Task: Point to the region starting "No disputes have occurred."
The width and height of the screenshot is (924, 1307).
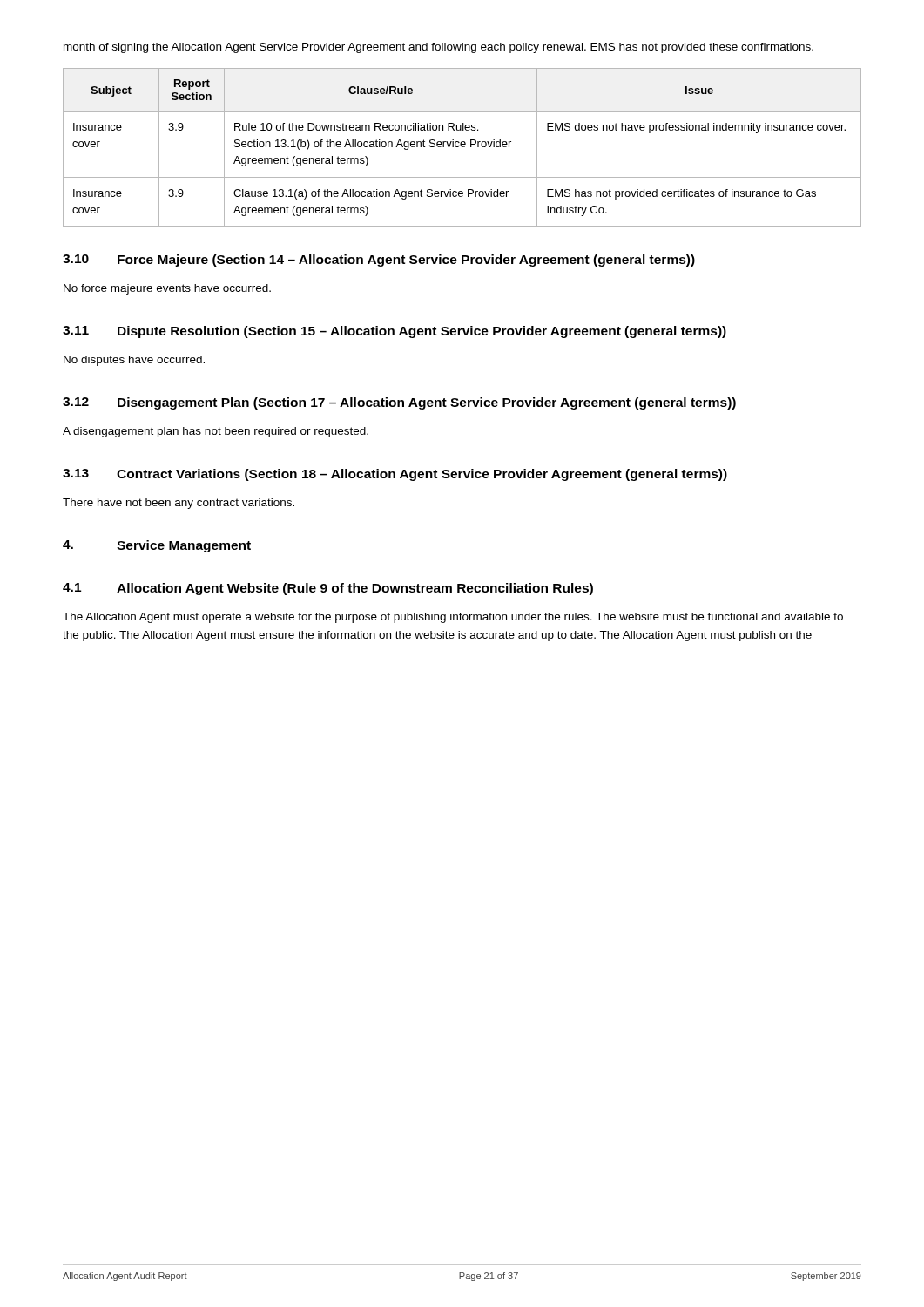Action: [134, 360]
